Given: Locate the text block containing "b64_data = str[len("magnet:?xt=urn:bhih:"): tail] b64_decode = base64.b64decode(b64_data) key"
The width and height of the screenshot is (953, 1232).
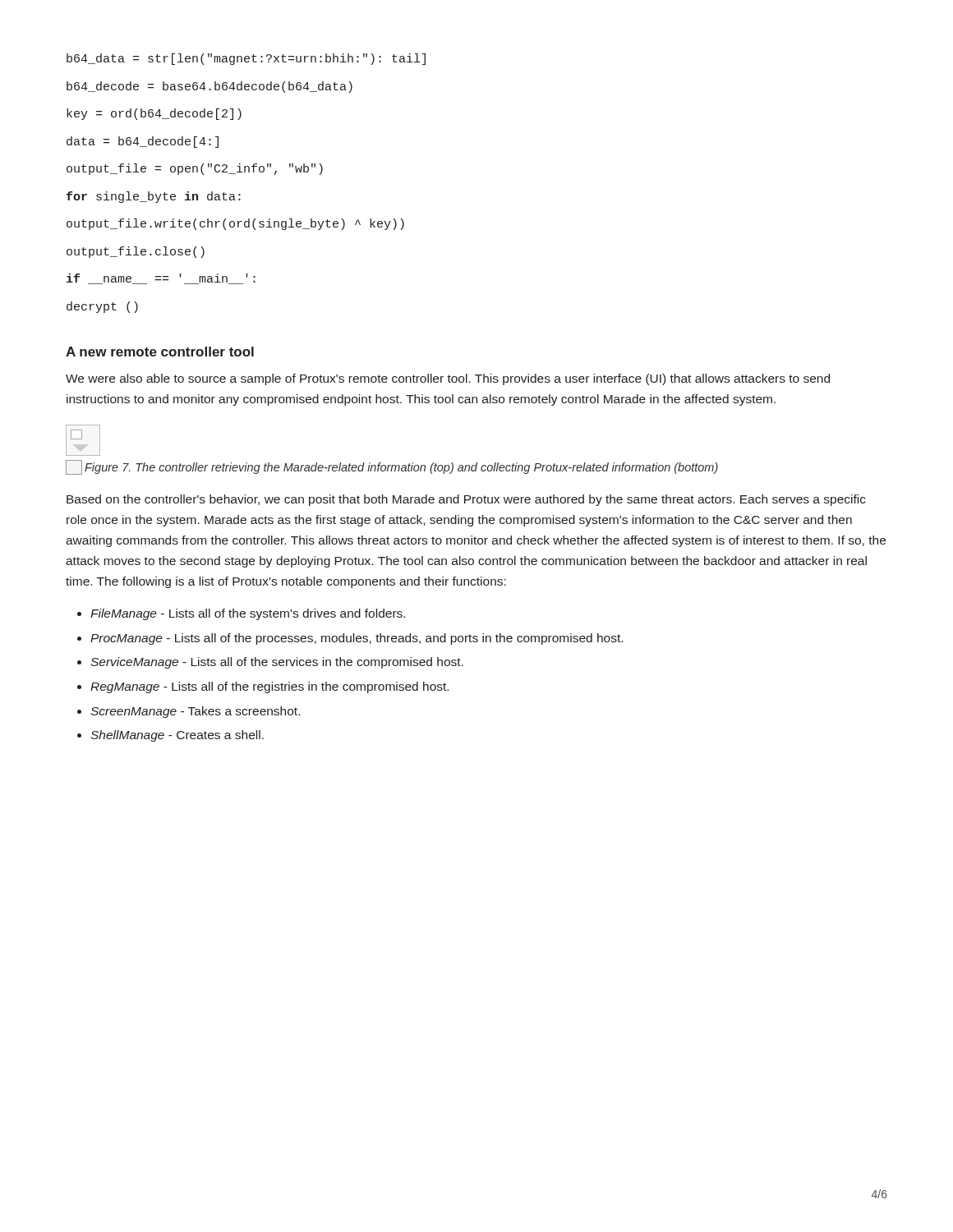Looking at the screenshot, I should (x=246, y=59).
